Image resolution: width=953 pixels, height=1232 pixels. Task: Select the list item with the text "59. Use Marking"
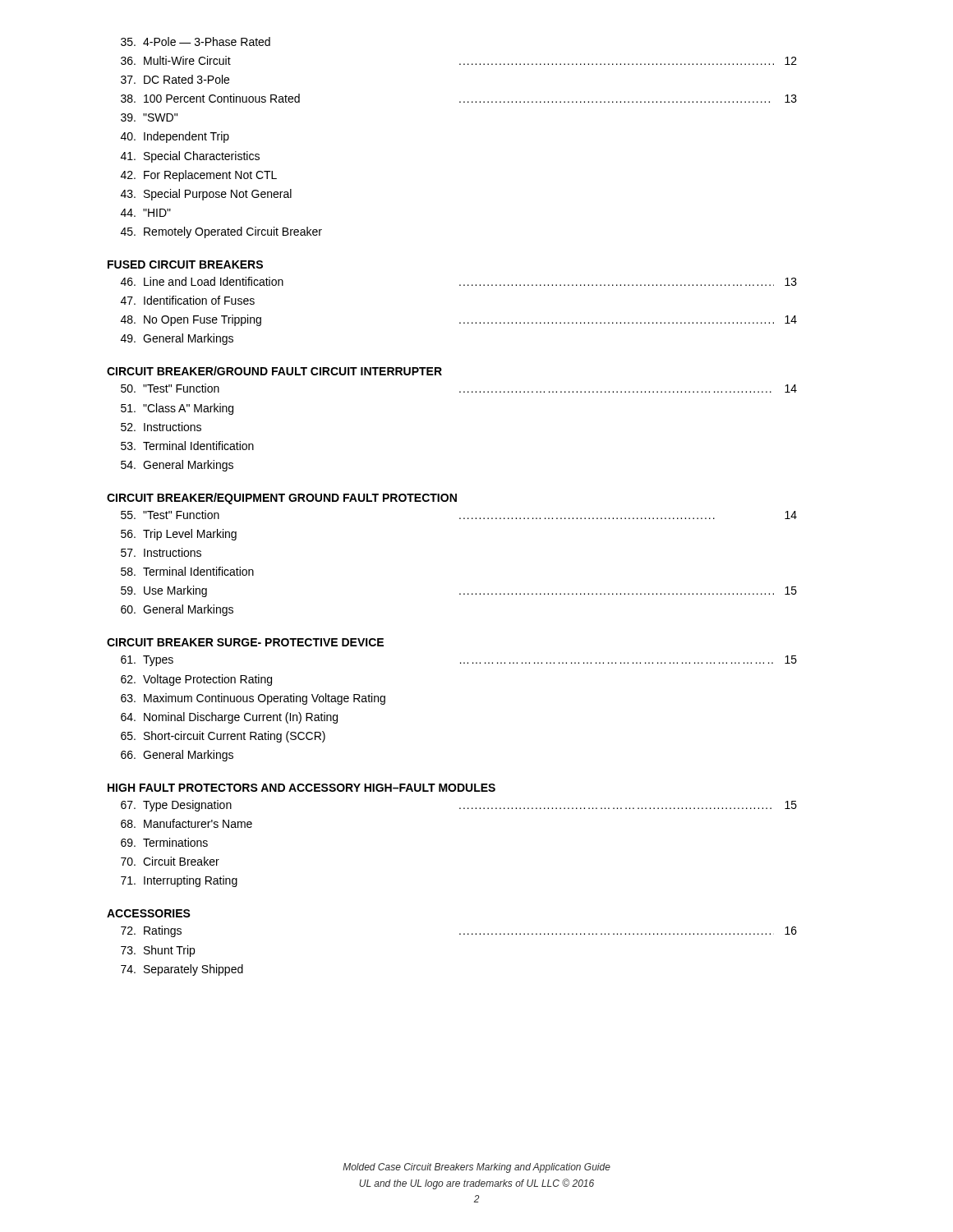coord(452,591)
